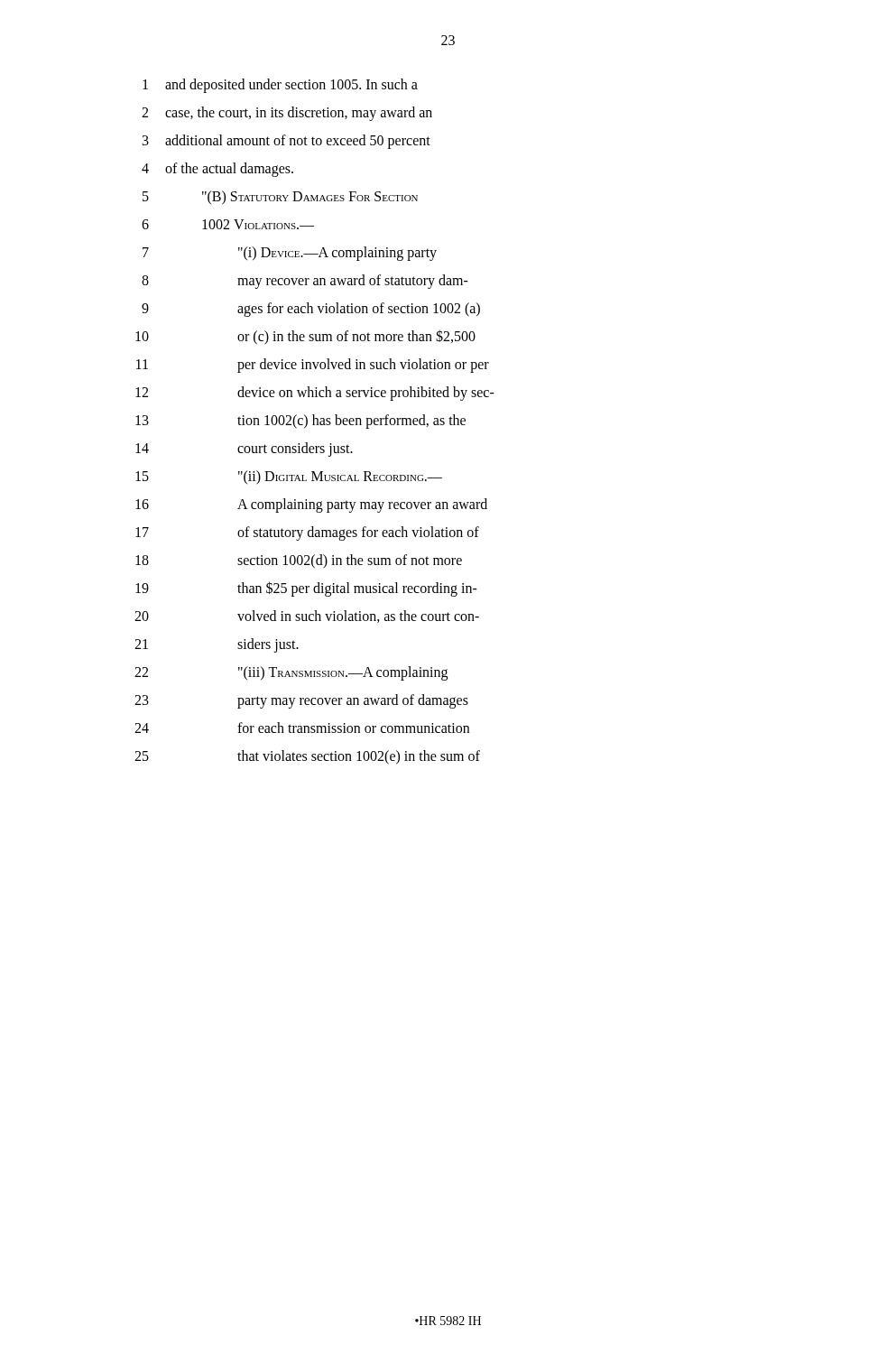Point to the block beginning "19 than $25"
This screenshot has width=896, height=1354.
462,588
